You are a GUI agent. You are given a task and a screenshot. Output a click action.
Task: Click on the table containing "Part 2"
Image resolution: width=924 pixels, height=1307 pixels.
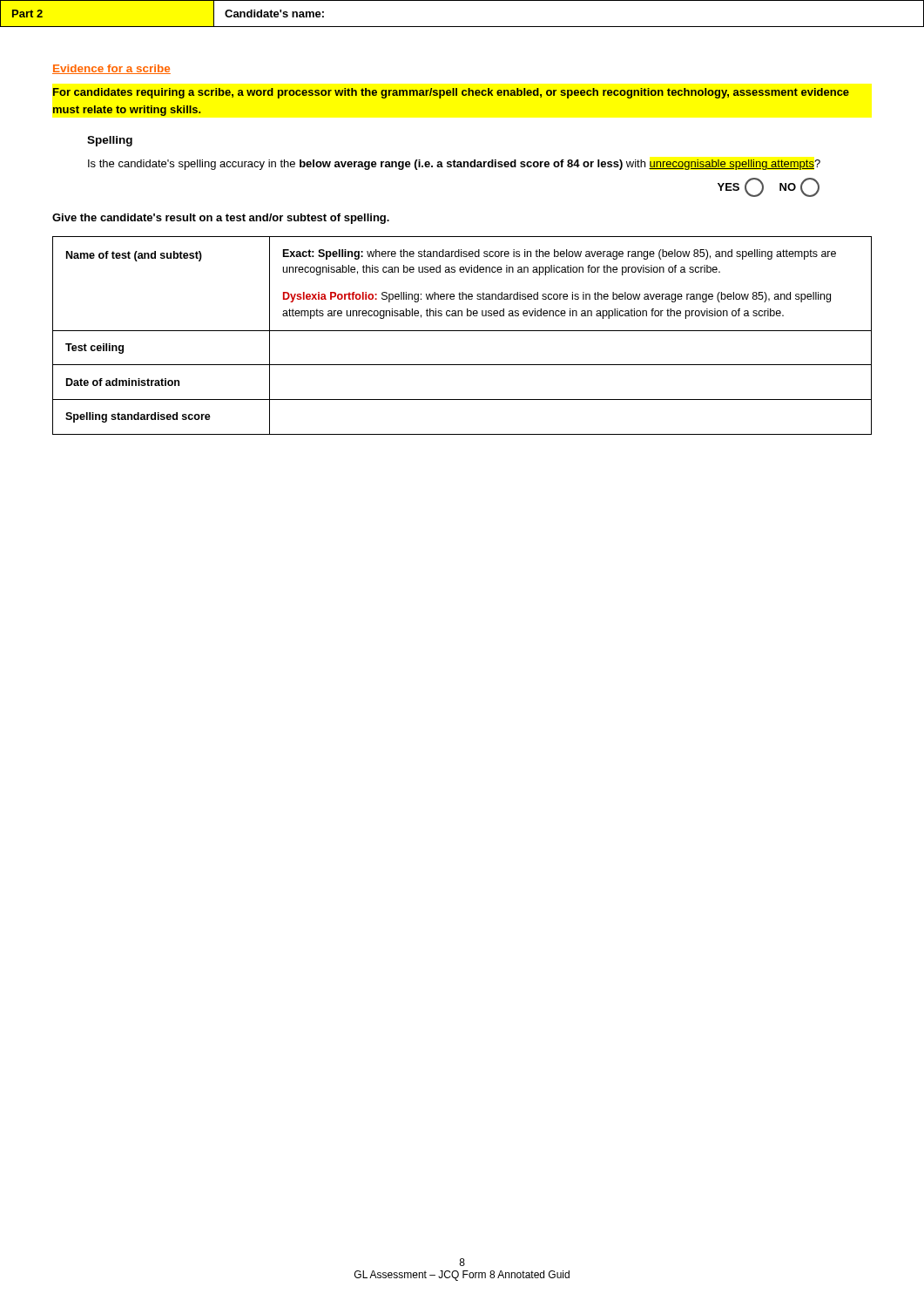click(x=462, y=14)
